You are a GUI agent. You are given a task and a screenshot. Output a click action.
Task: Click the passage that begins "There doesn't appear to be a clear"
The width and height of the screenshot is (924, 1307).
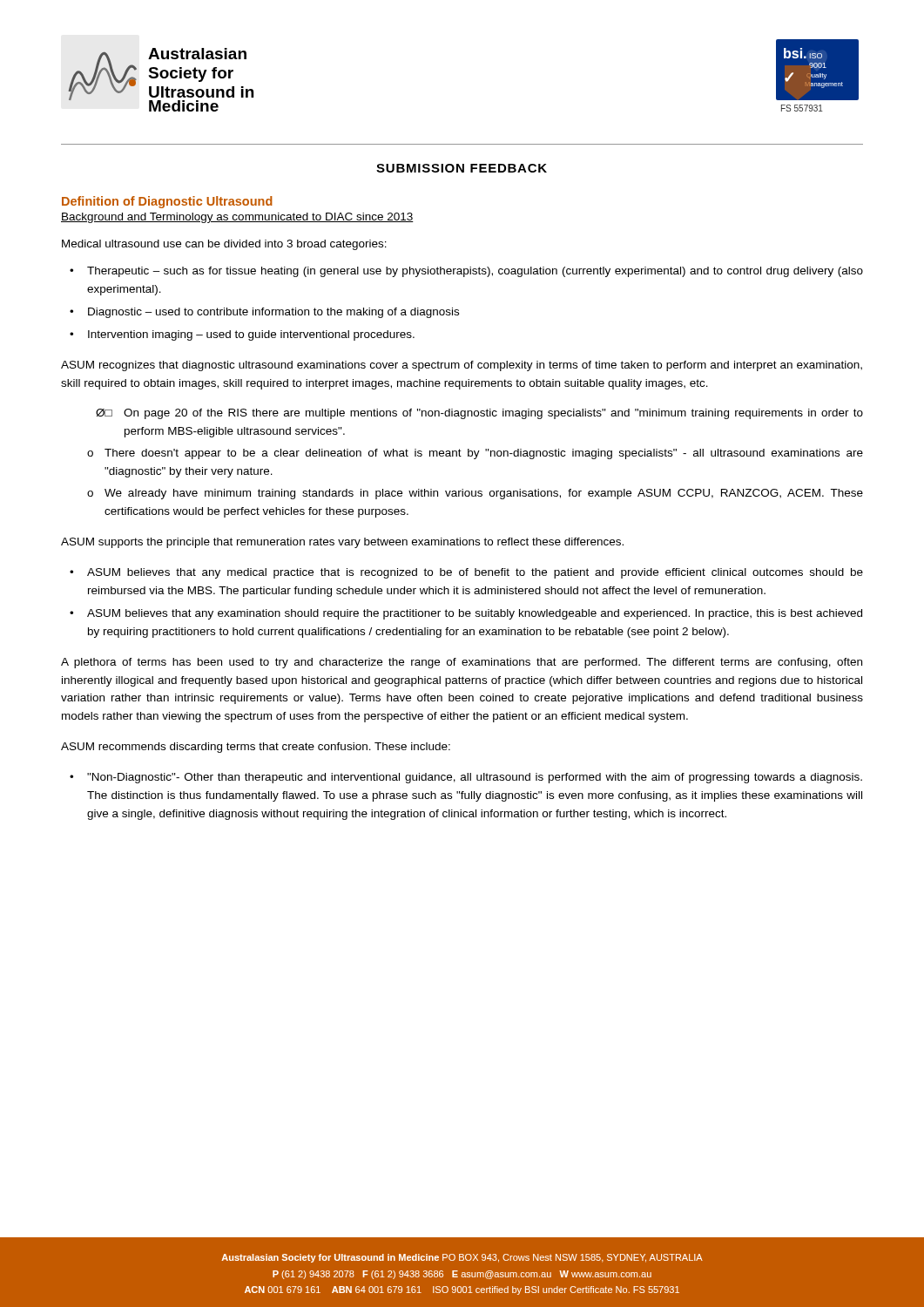click(x=484, y=462)
